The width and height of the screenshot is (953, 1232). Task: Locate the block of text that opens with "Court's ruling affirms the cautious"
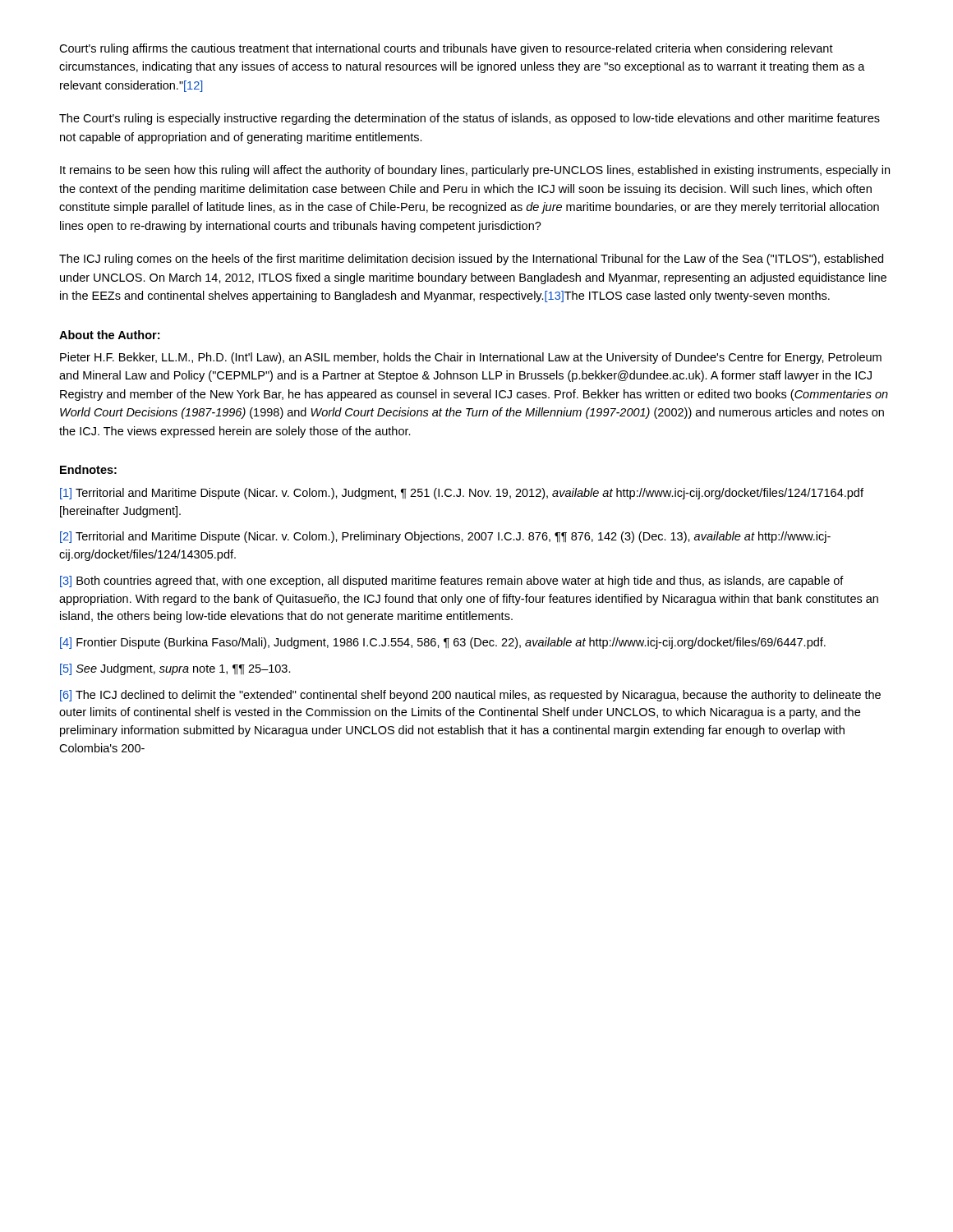tap(462, 67)
